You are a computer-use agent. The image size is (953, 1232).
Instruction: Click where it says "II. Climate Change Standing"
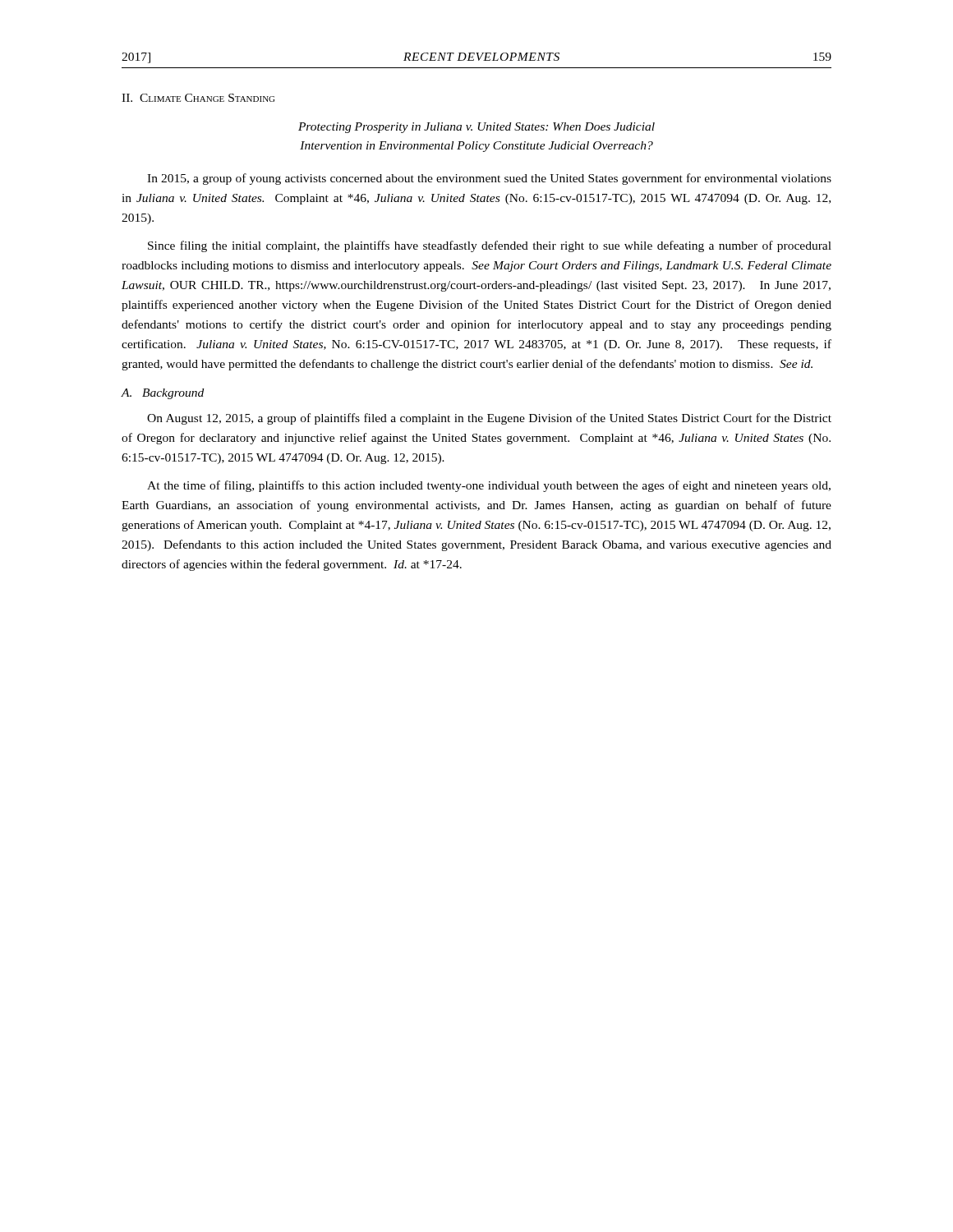coord(198,97)
